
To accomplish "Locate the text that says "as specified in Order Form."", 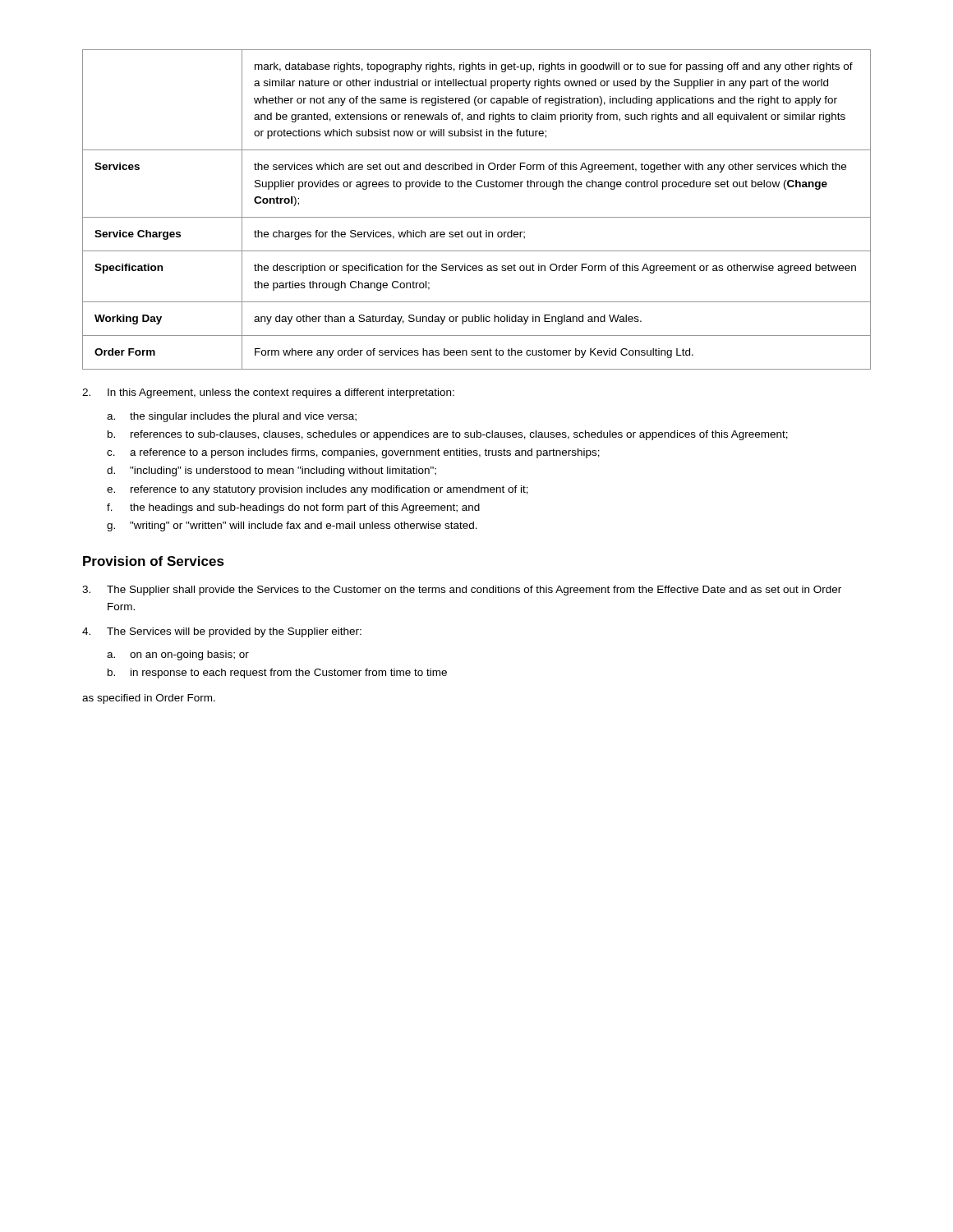I will [x=149, y=697].
